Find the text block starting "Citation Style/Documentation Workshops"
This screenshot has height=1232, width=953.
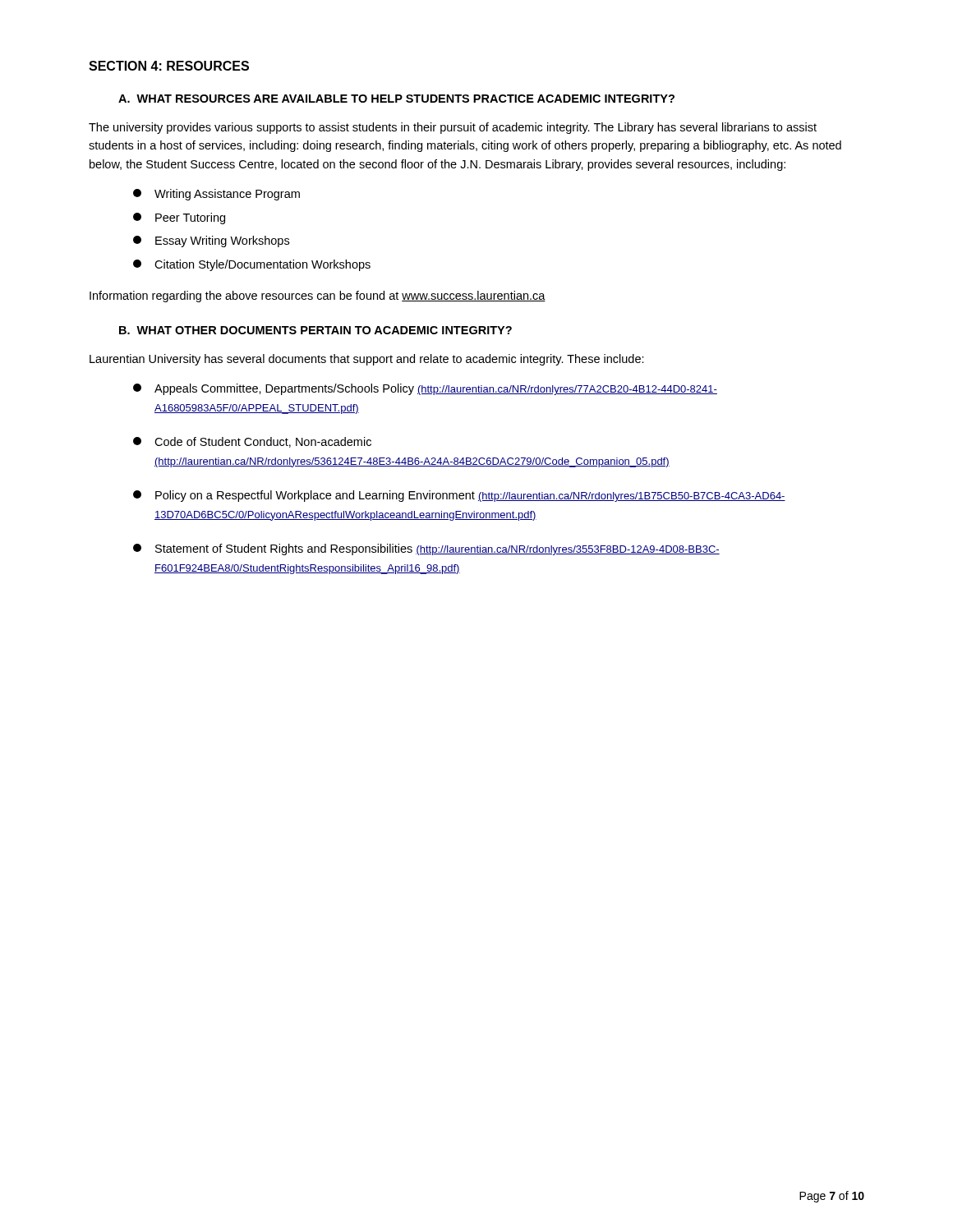coord(252,265)
